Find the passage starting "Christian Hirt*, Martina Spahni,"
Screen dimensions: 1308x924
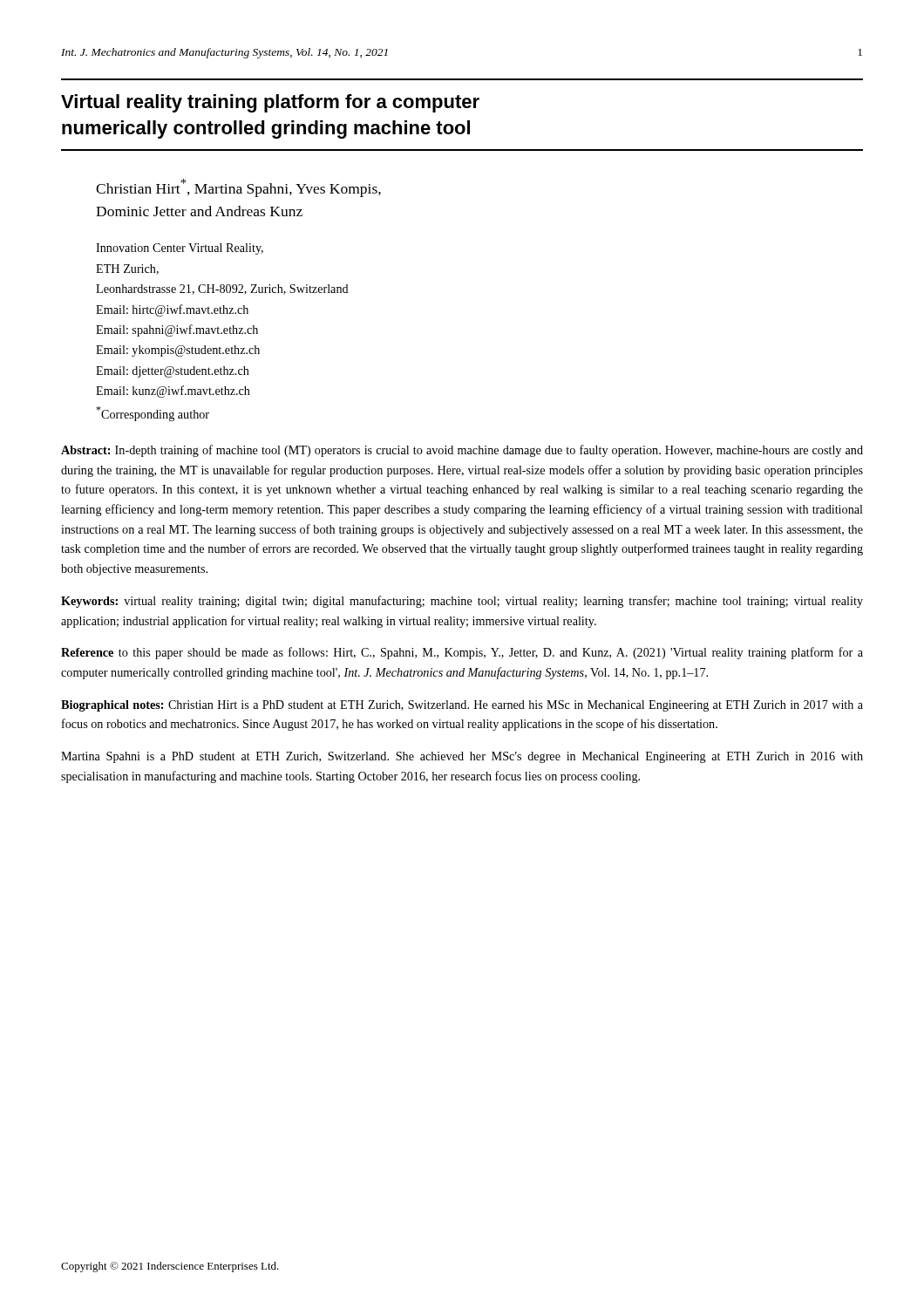(239, 198)
